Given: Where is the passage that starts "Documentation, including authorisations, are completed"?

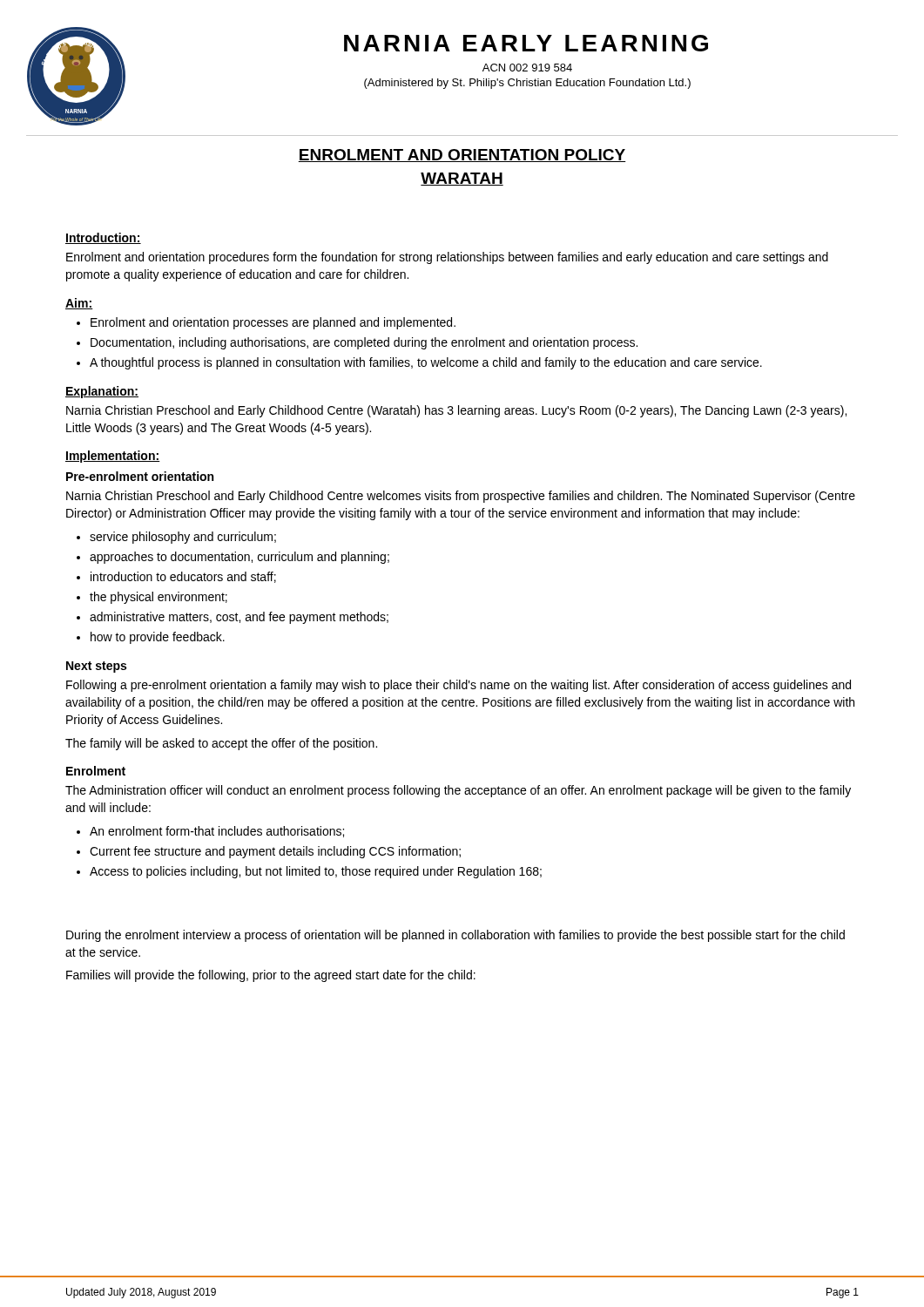Looking at the screenshot, I should tap(364, 342).
